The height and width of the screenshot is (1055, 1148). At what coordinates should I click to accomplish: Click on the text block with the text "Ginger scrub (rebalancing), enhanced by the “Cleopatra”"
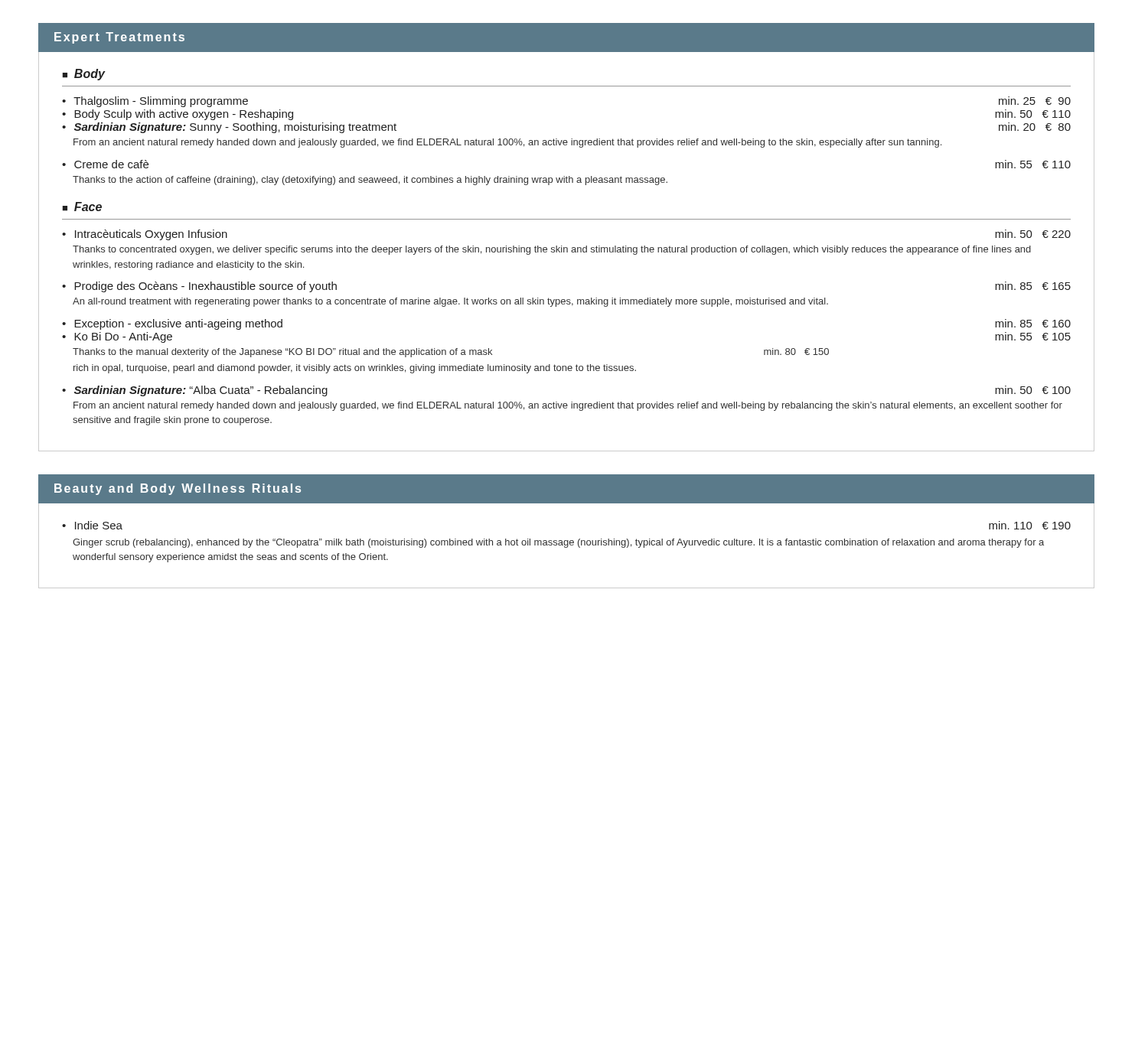tap(572, 549)
